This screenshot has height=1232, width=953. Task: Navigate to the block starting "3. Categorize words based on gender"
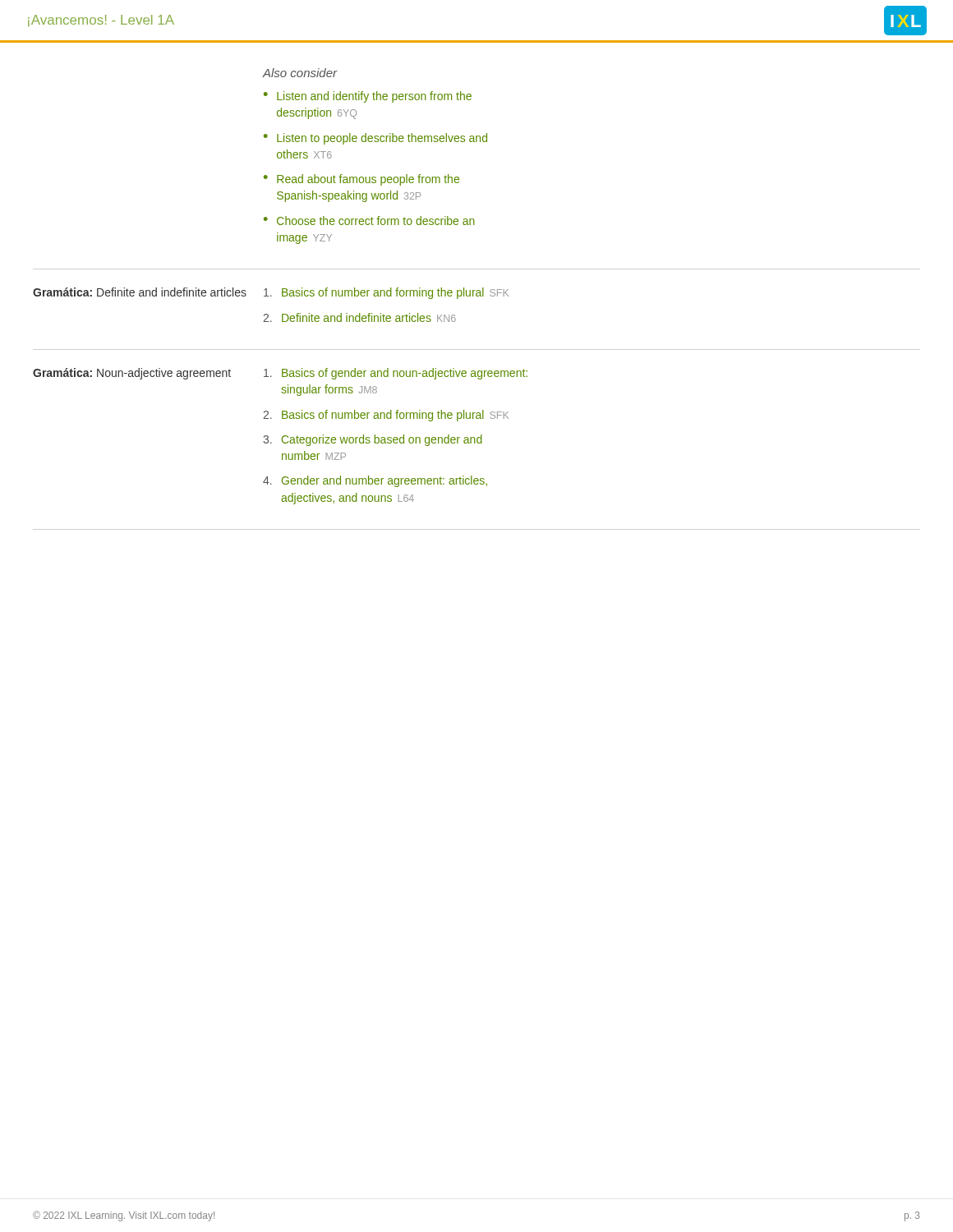(x=373, y=448)
